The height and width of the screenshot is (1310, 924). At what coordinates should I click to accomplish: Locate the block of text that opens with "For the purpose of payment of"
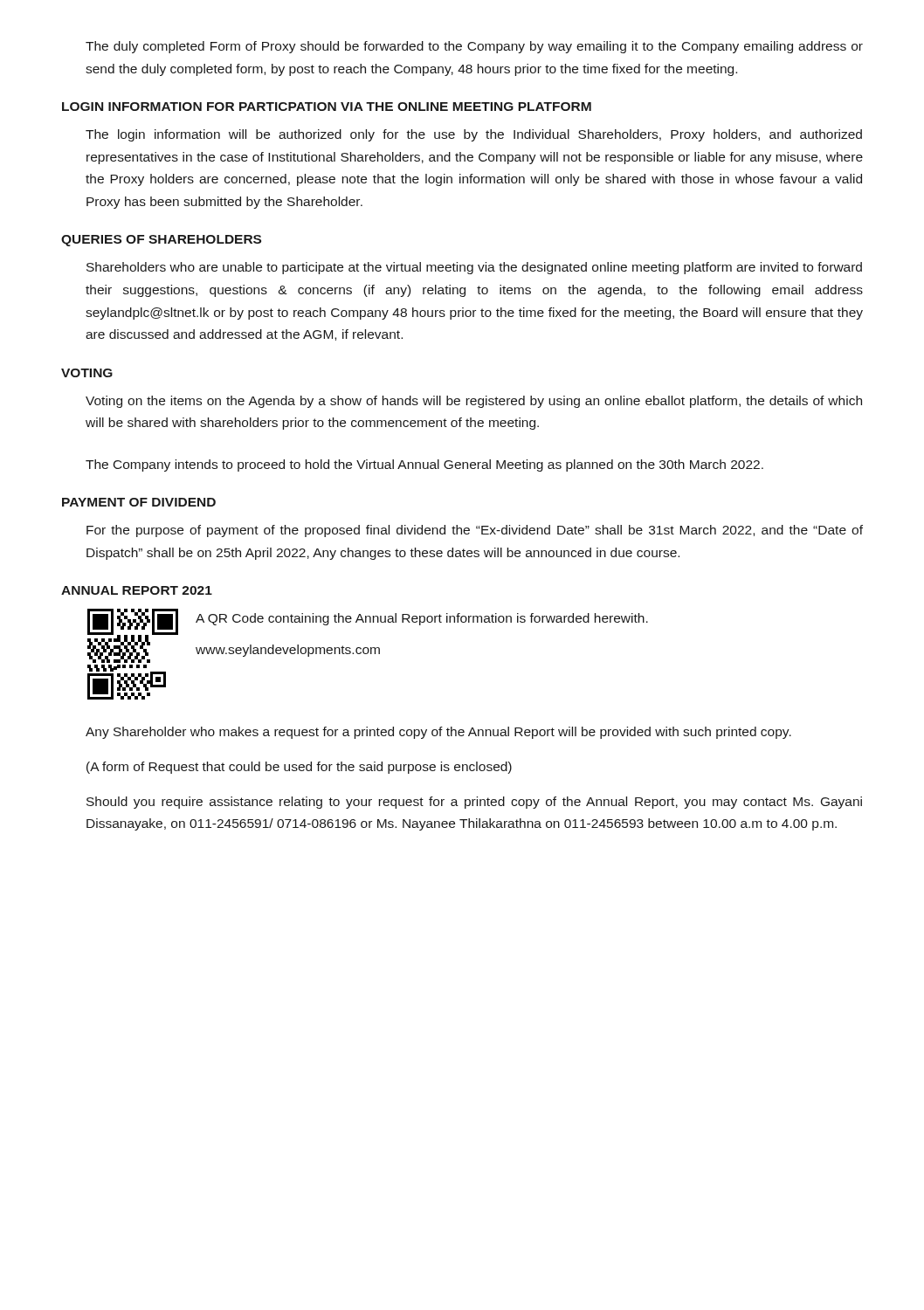474,541
